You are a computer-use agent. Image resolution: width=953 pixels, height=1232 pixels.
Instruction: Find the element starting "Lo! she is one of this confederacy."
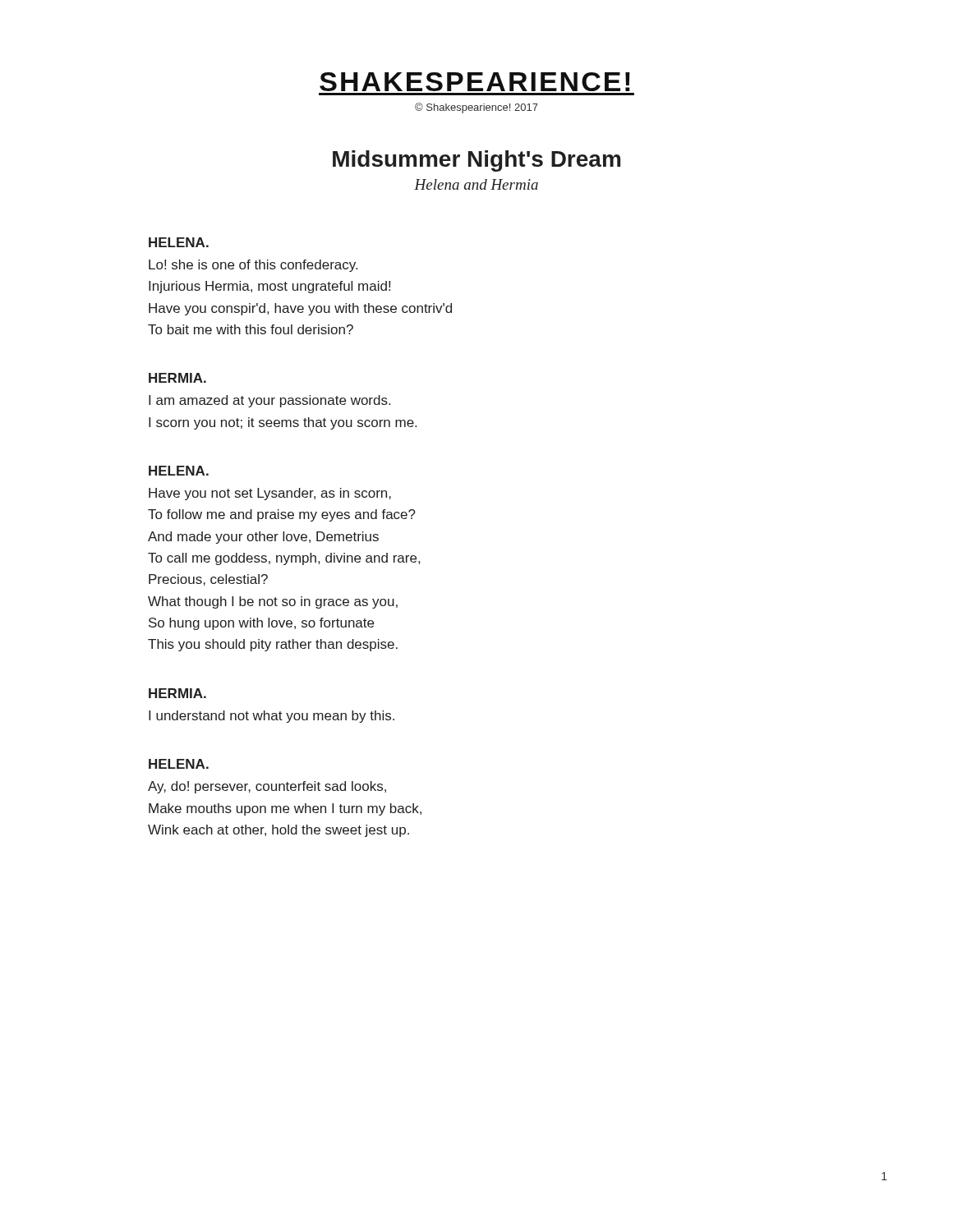300,297
